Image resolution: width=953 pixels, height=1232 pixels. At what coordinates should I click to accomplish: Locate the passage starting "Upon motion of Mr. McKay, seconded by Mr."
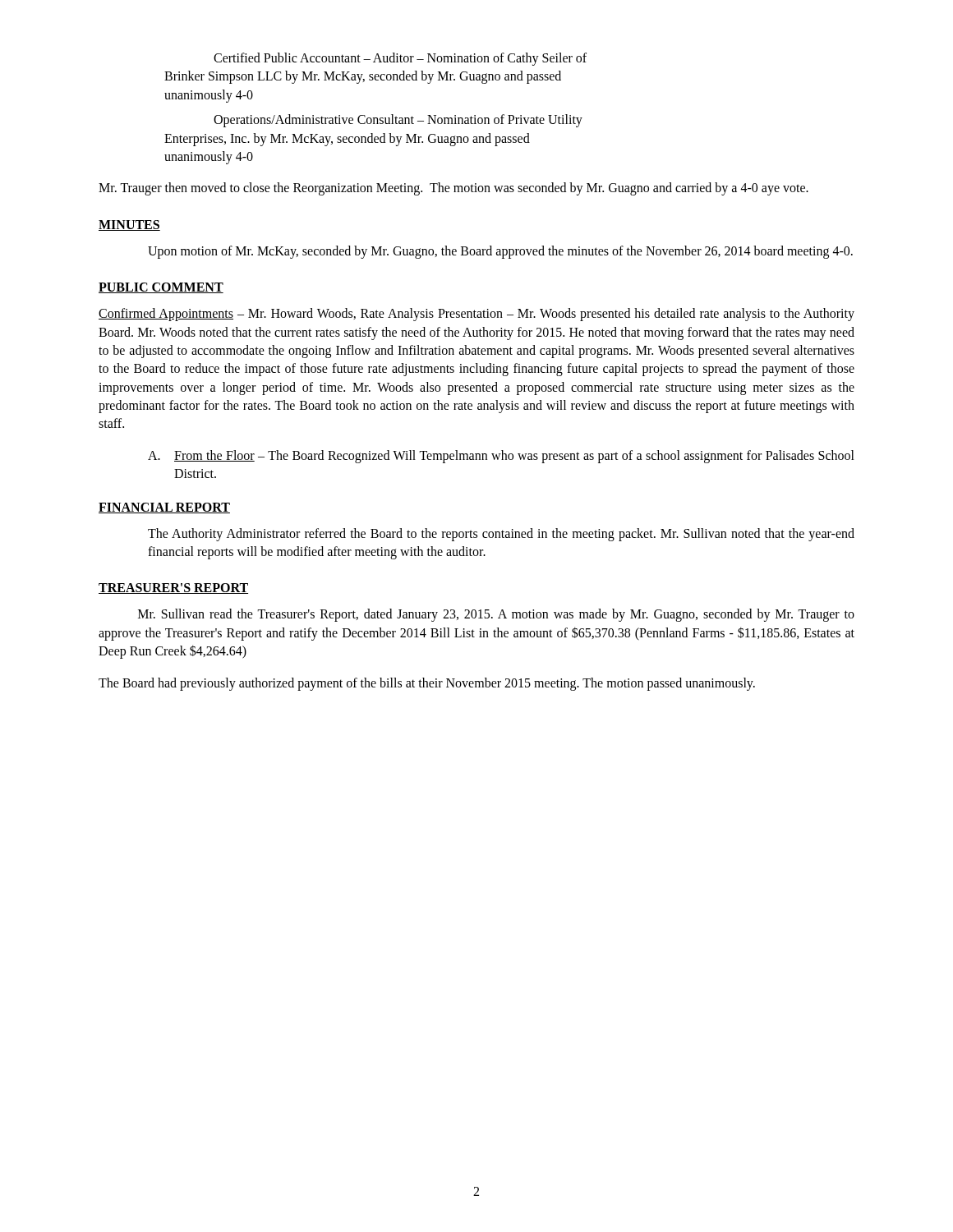point(501,251)
